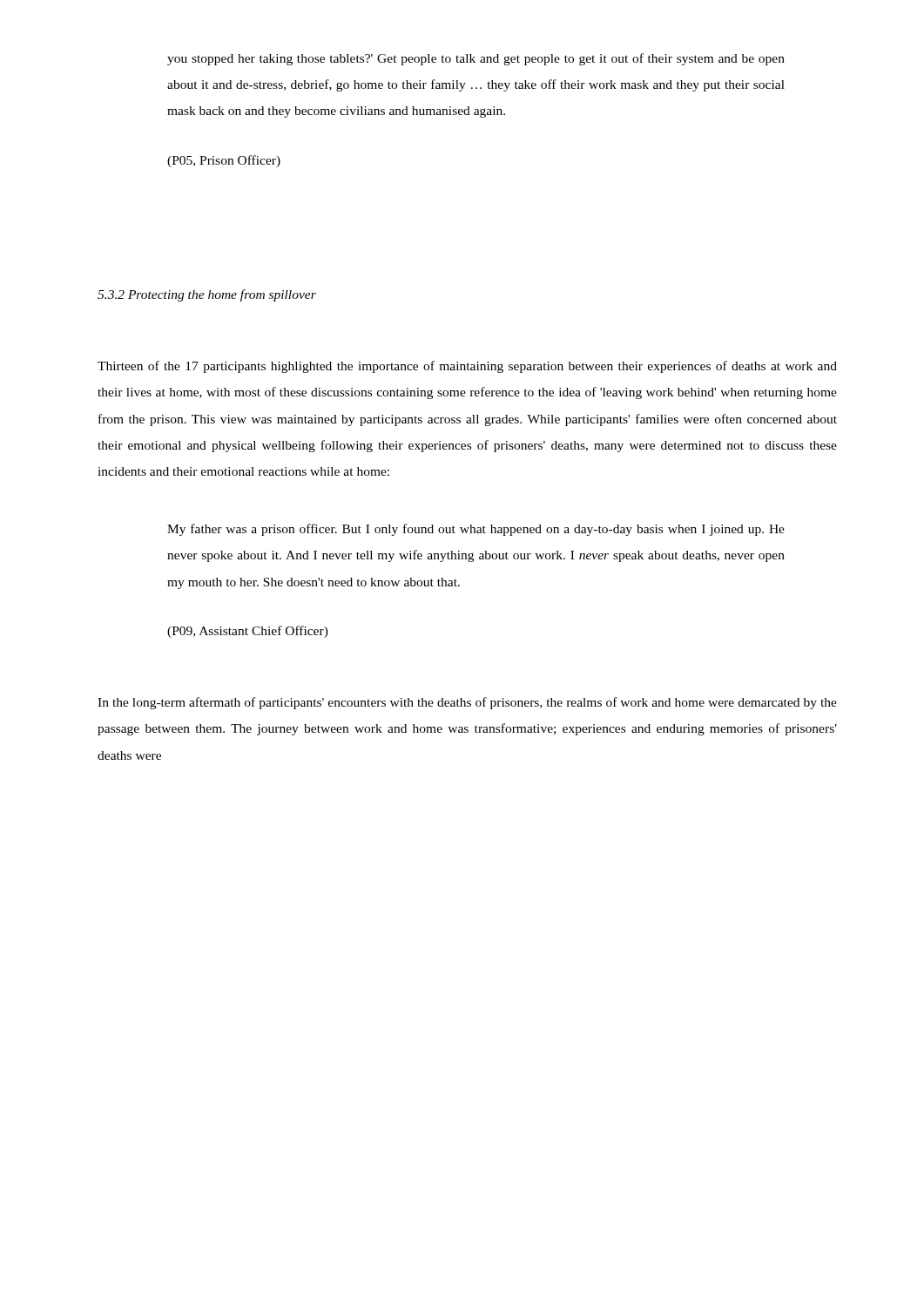This screenshot has height=1307, width=924.
Task: Point to the region starting "you stopped her"
Action: pyautogui.click(x=476, y=84)
